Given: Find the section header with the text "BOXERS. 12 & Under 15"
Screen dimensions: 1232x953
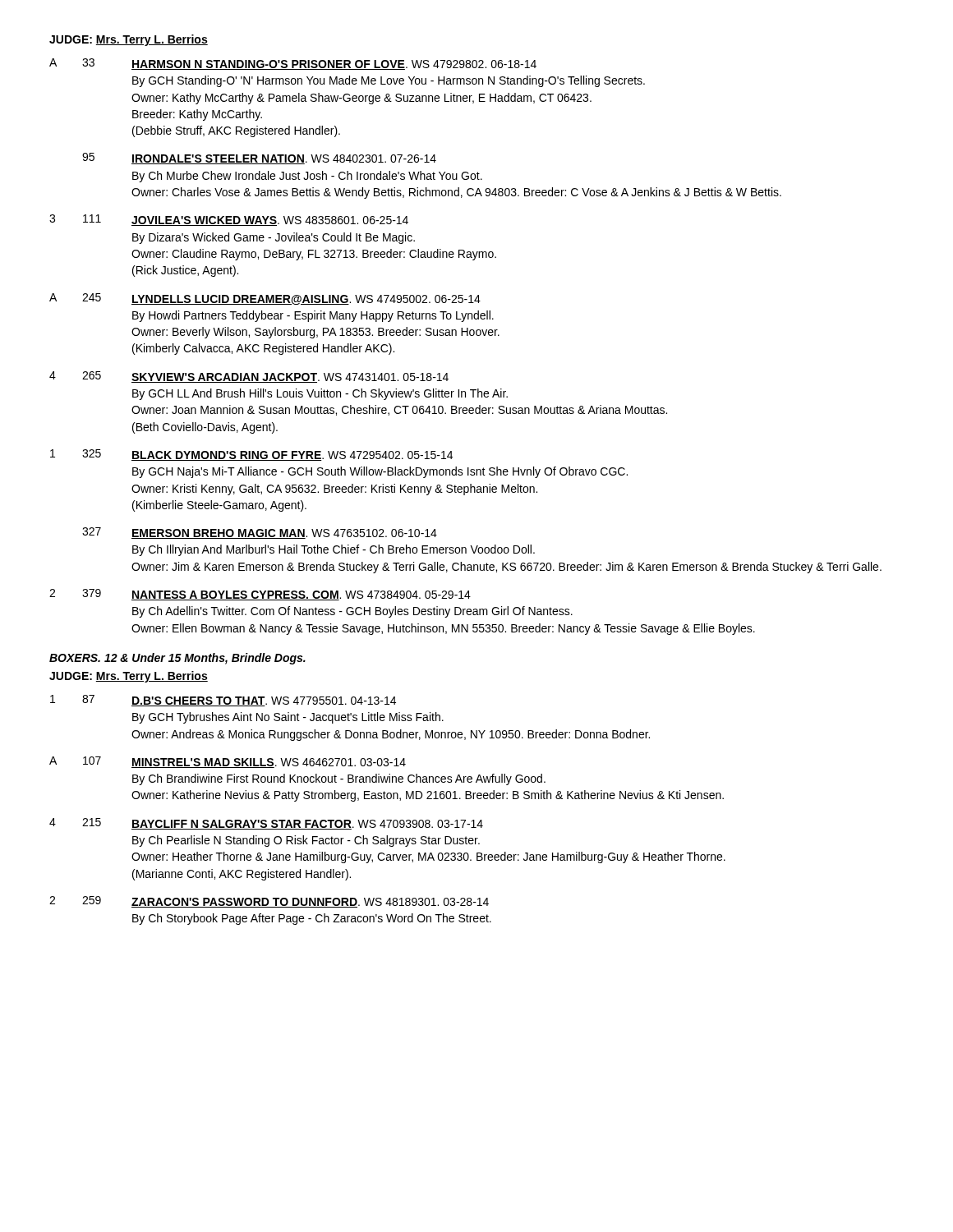Looking at the screenshot, I should (178, 658).
